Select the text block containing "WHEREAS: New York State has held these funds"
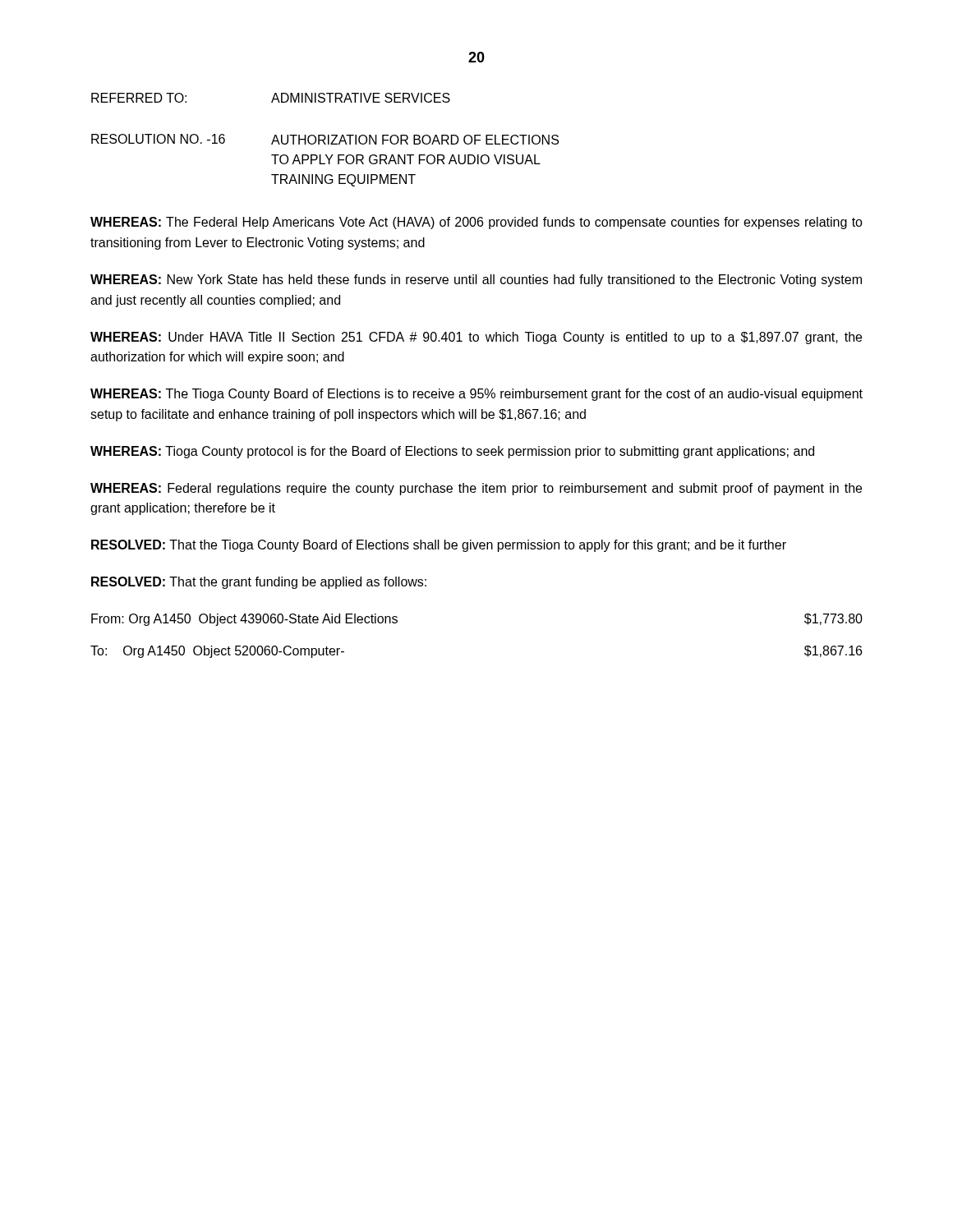953x1232 pixels. (476, 290)
